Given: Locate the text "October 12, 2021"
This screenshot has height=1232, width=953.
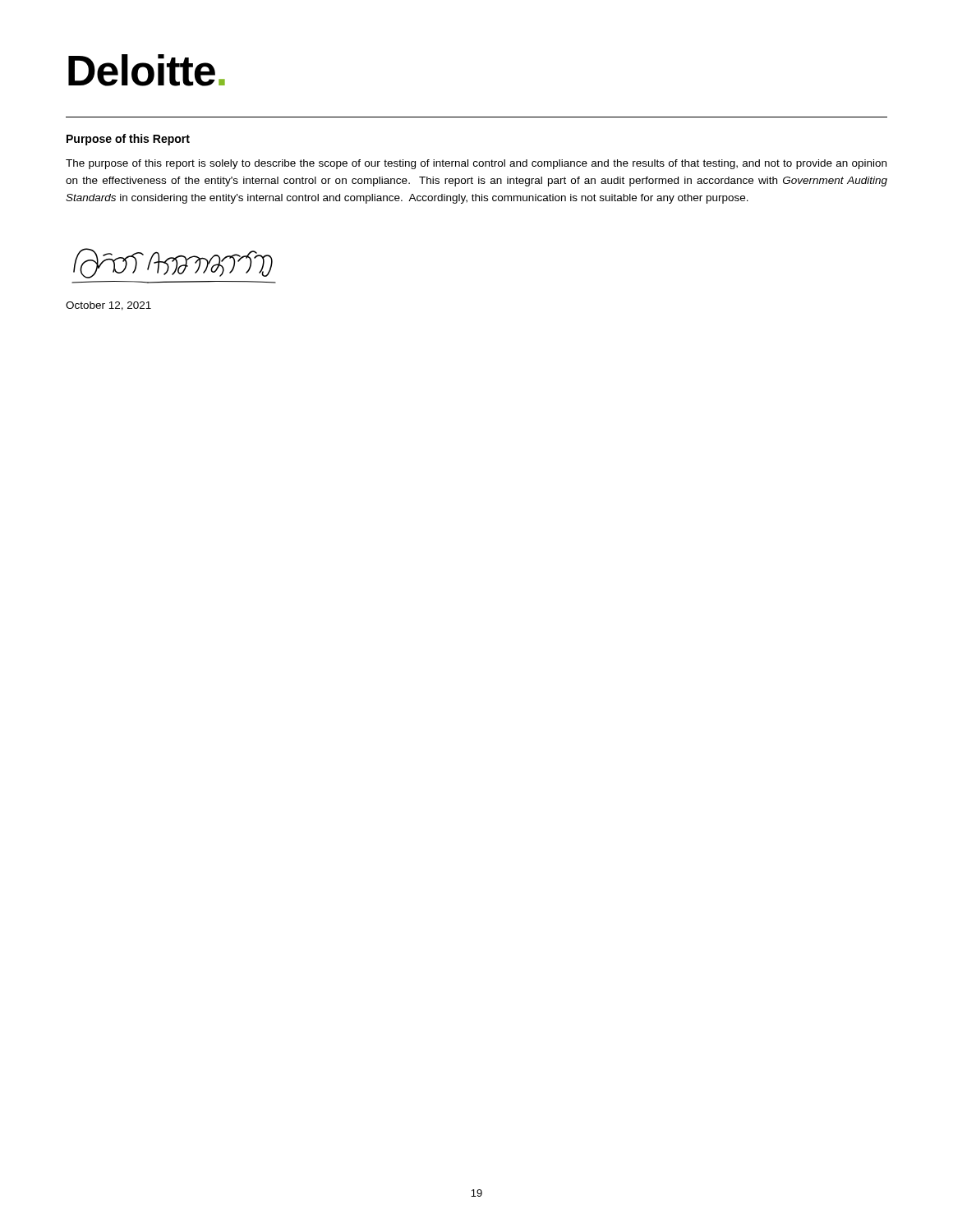Looking at the screenshot, I should (x=109, y=305).
